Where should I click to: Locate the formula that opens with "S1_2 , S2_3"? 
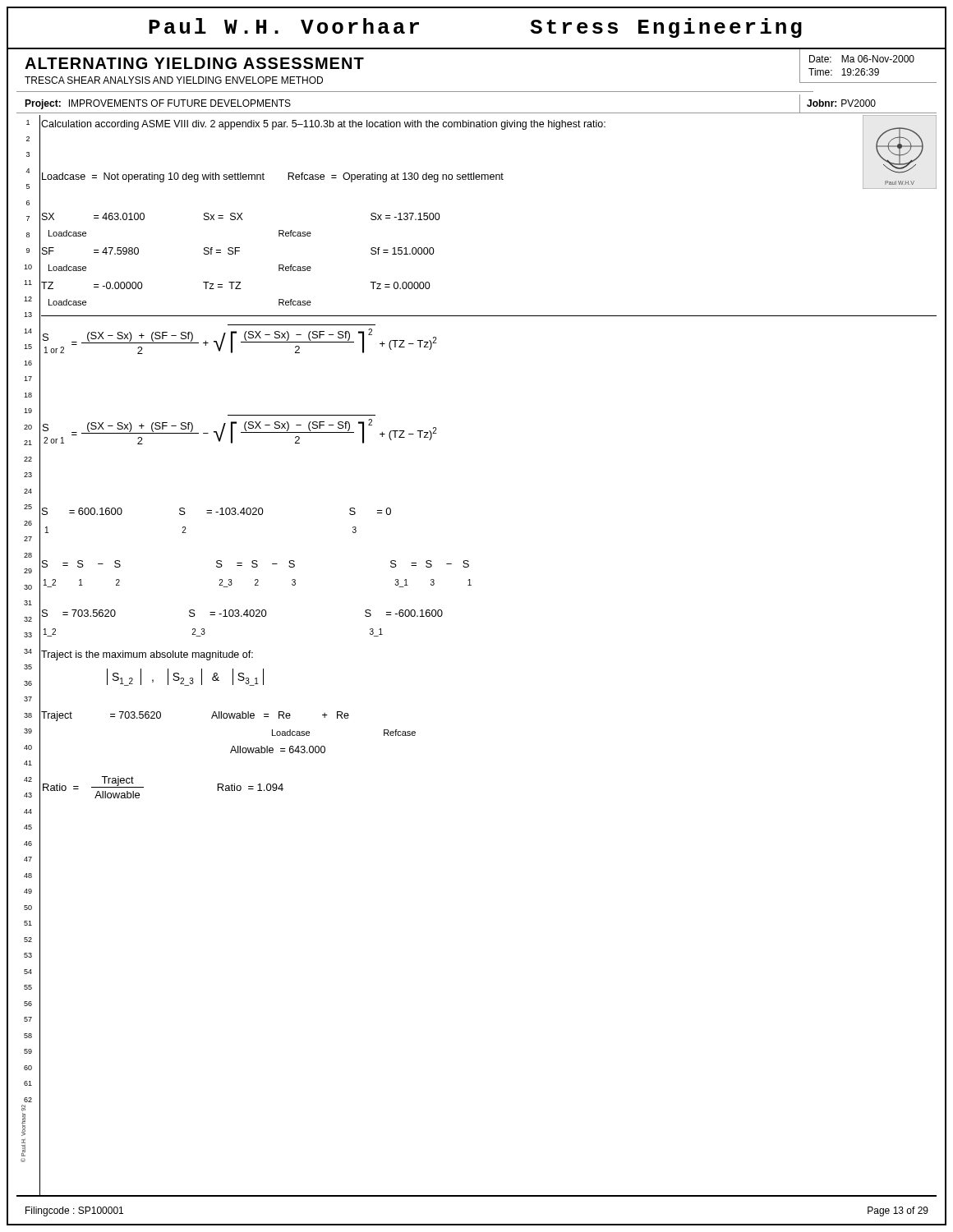[x=185, y=678]
